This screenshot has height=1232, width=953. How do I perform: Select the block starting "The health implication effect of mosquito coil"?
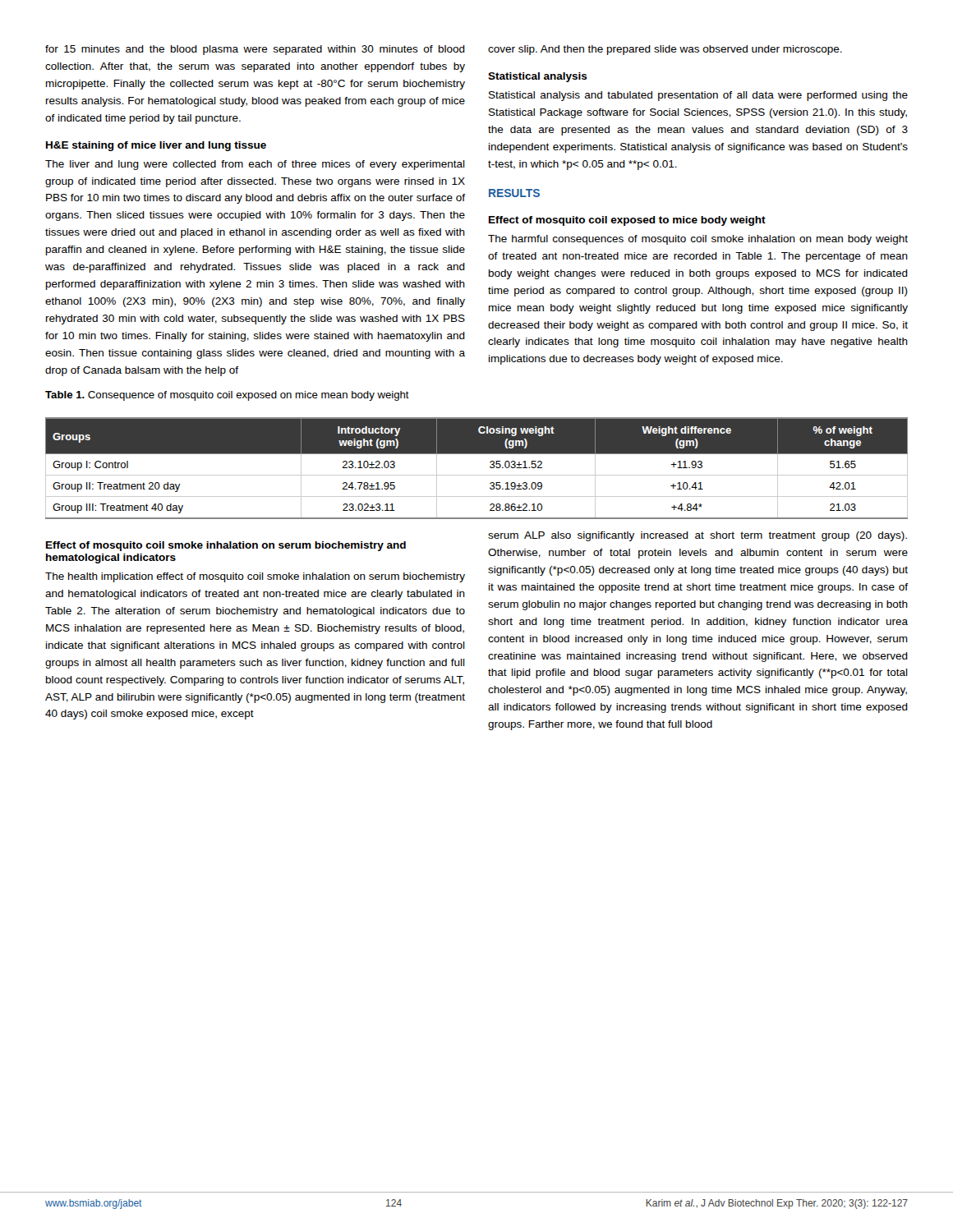255,646
